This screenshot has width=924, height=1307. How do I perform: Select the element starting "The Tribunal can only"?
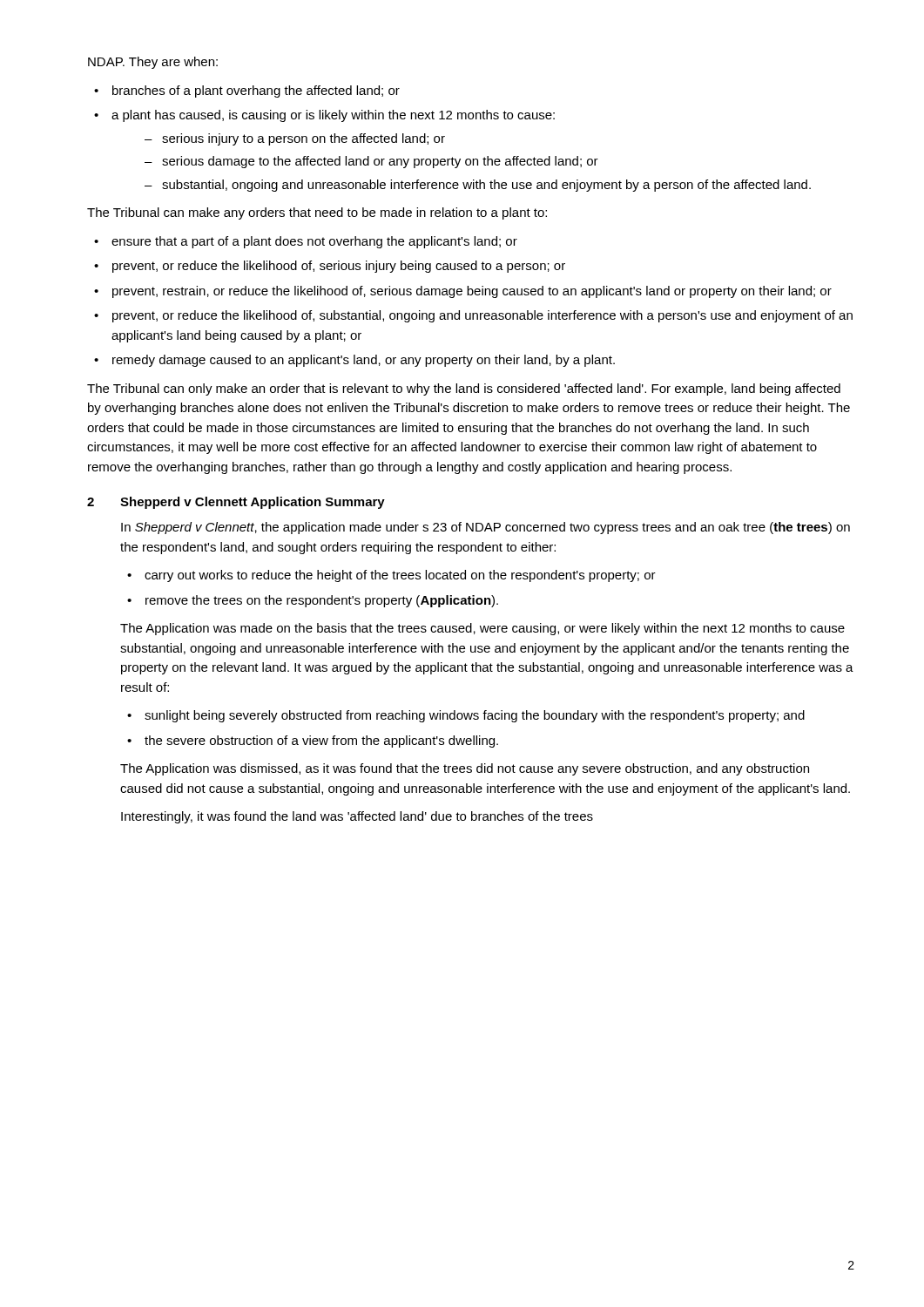(471, 428)
